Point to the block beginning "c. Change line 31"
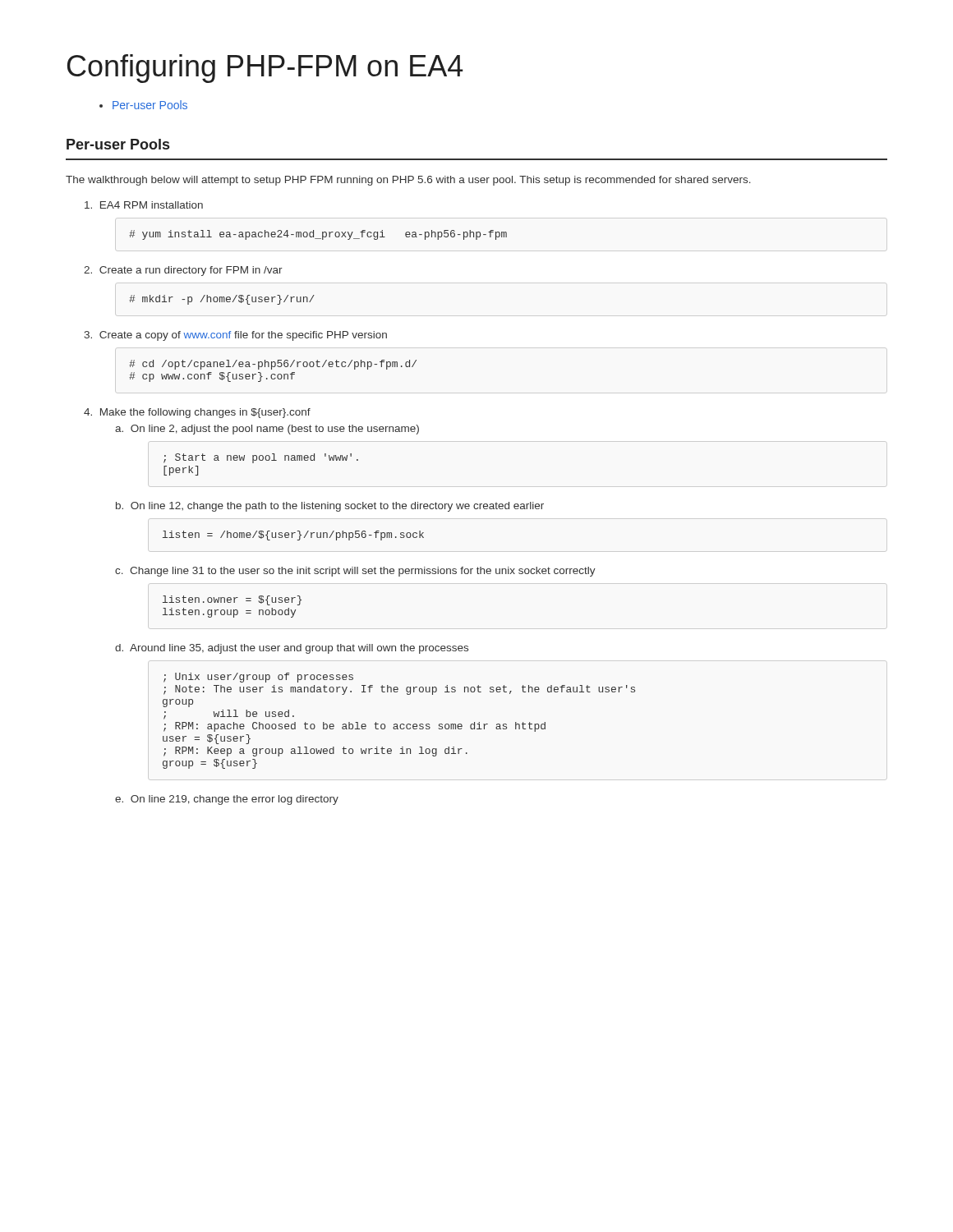Viewport: 953px width, 1232px height. [355, 571]
